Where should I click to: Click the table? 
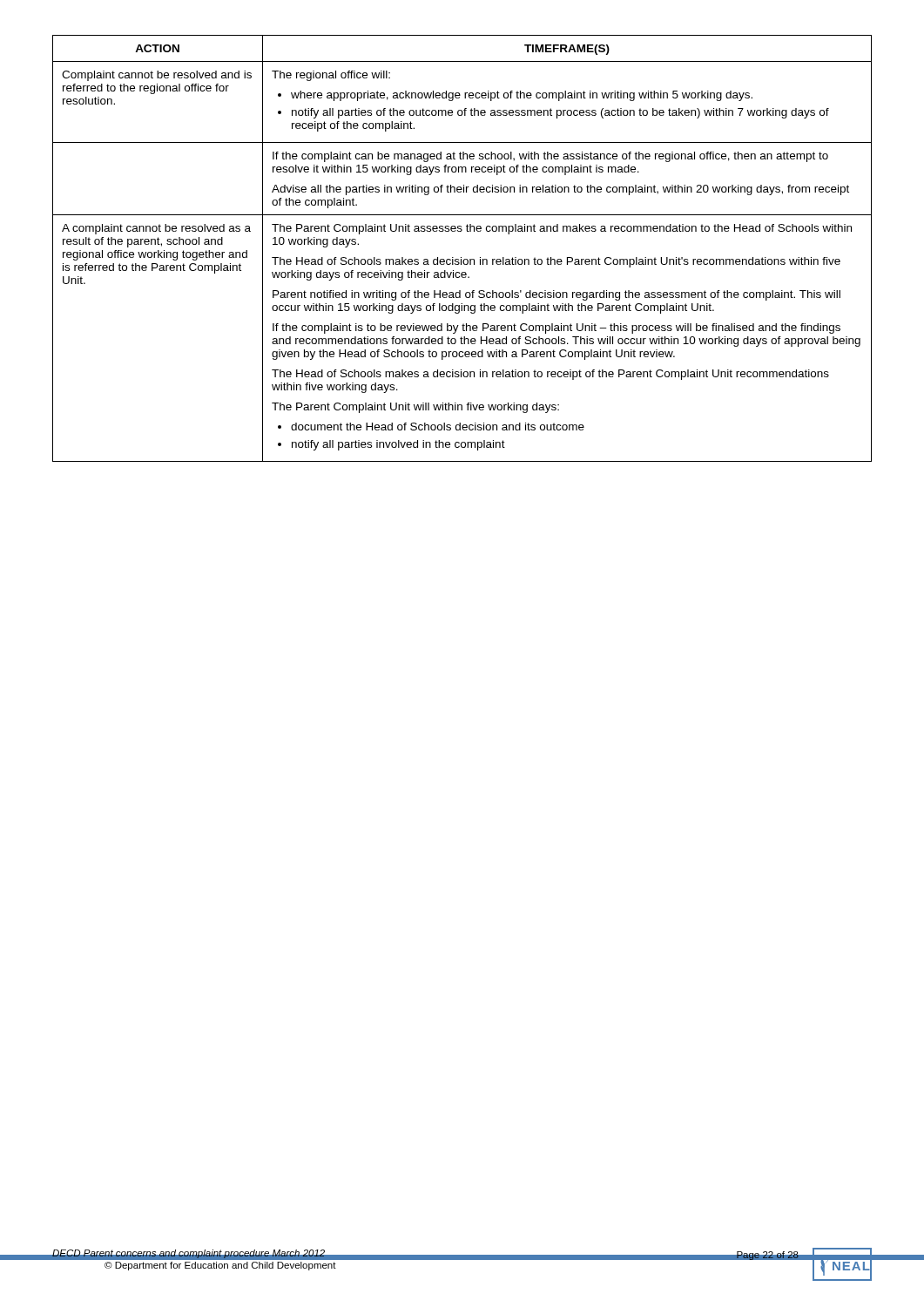(462, 248)
